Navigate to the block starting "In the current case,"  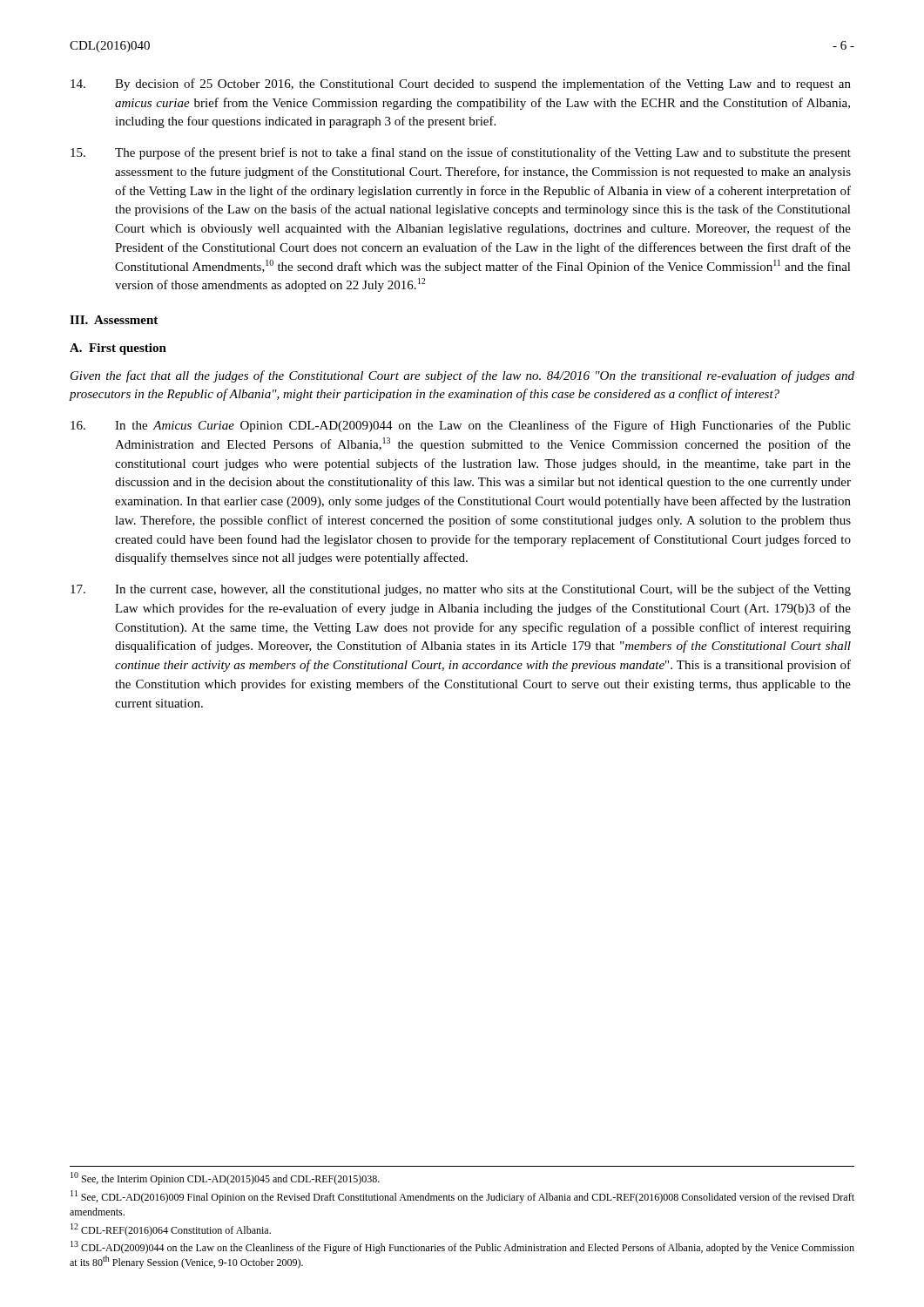pos(462,647)
